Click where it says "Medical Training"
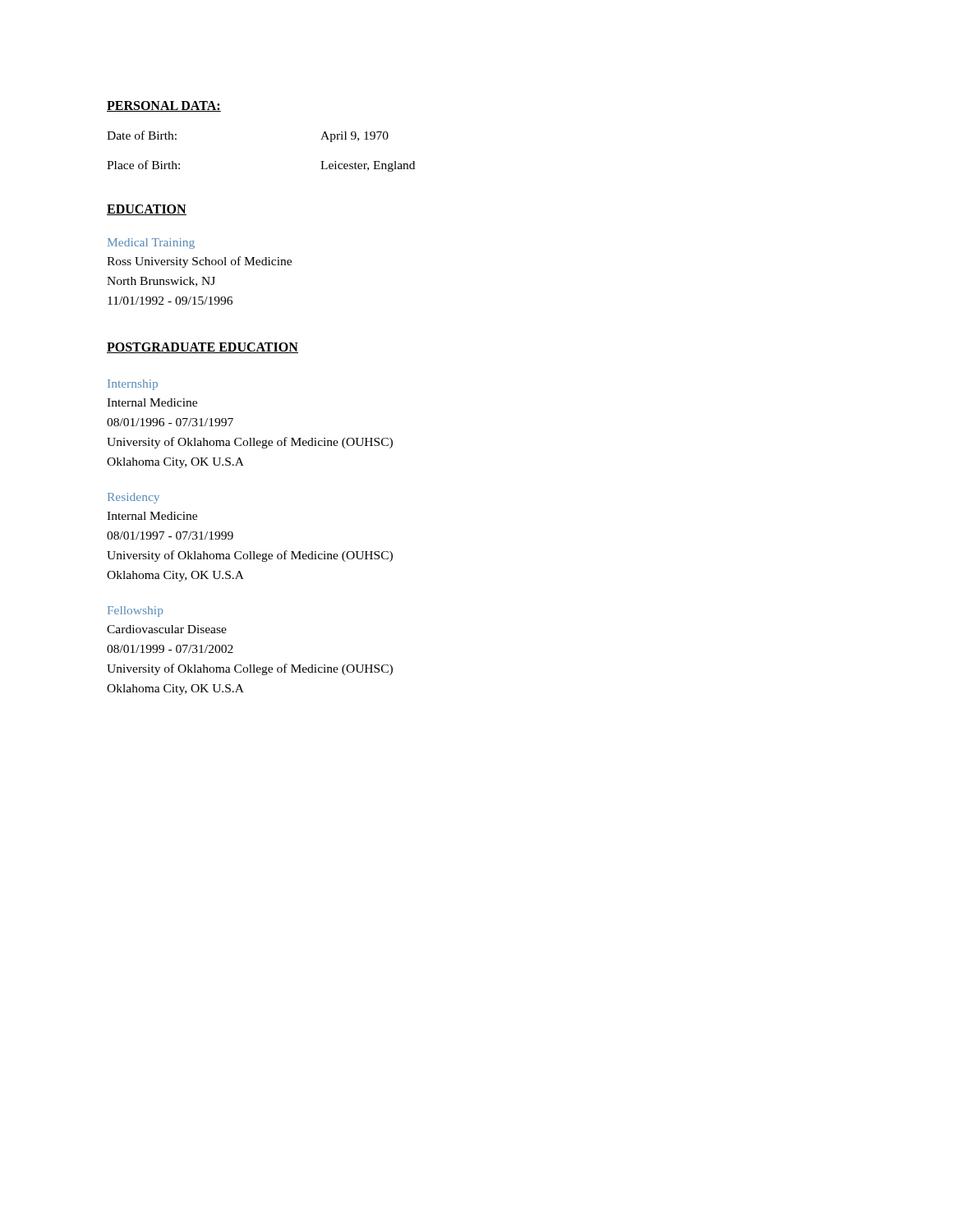 (x=151, y=242)
